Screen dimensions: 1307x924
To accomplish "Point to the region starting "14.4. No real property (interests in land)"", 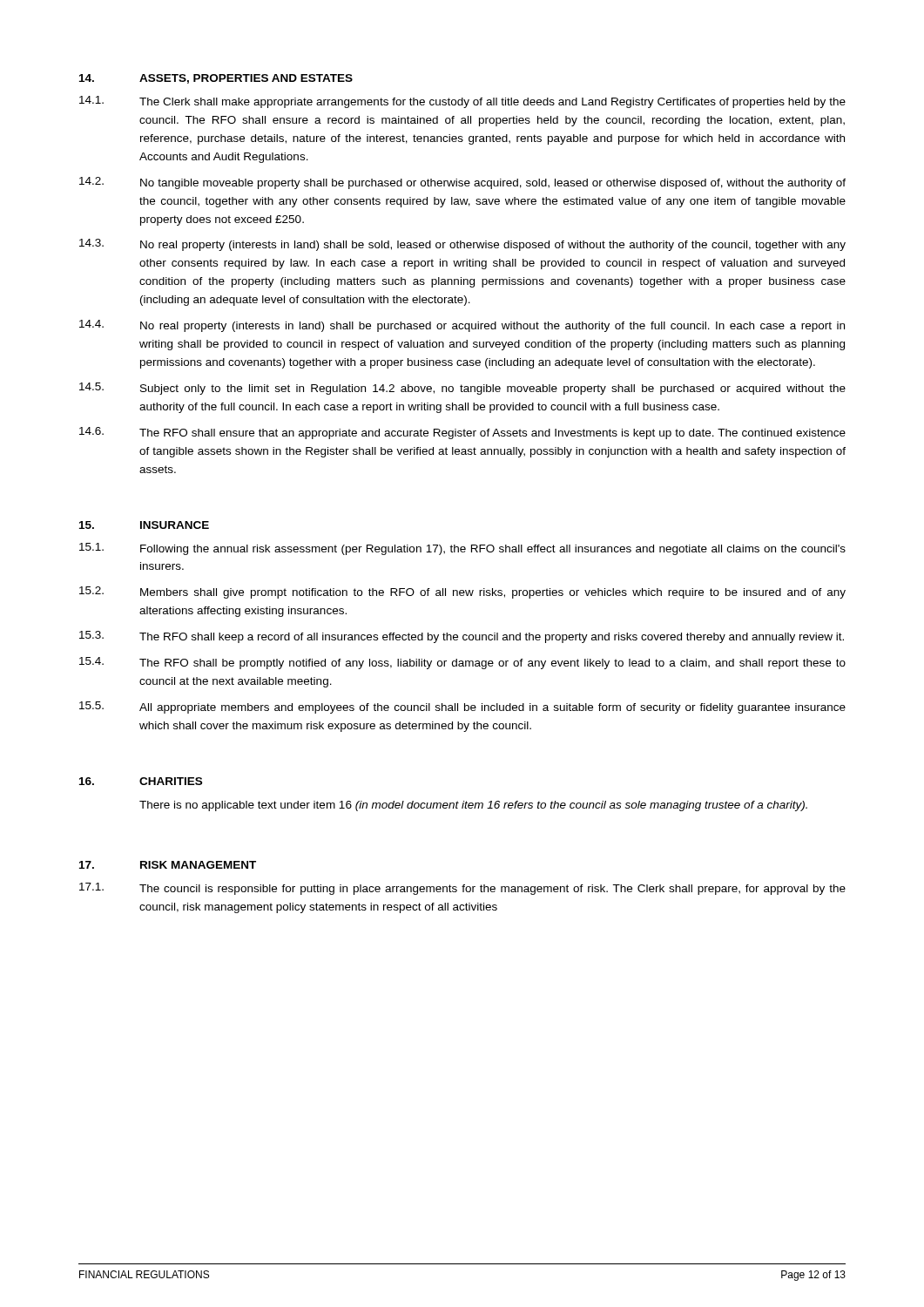I will click(x=462, y=345).
